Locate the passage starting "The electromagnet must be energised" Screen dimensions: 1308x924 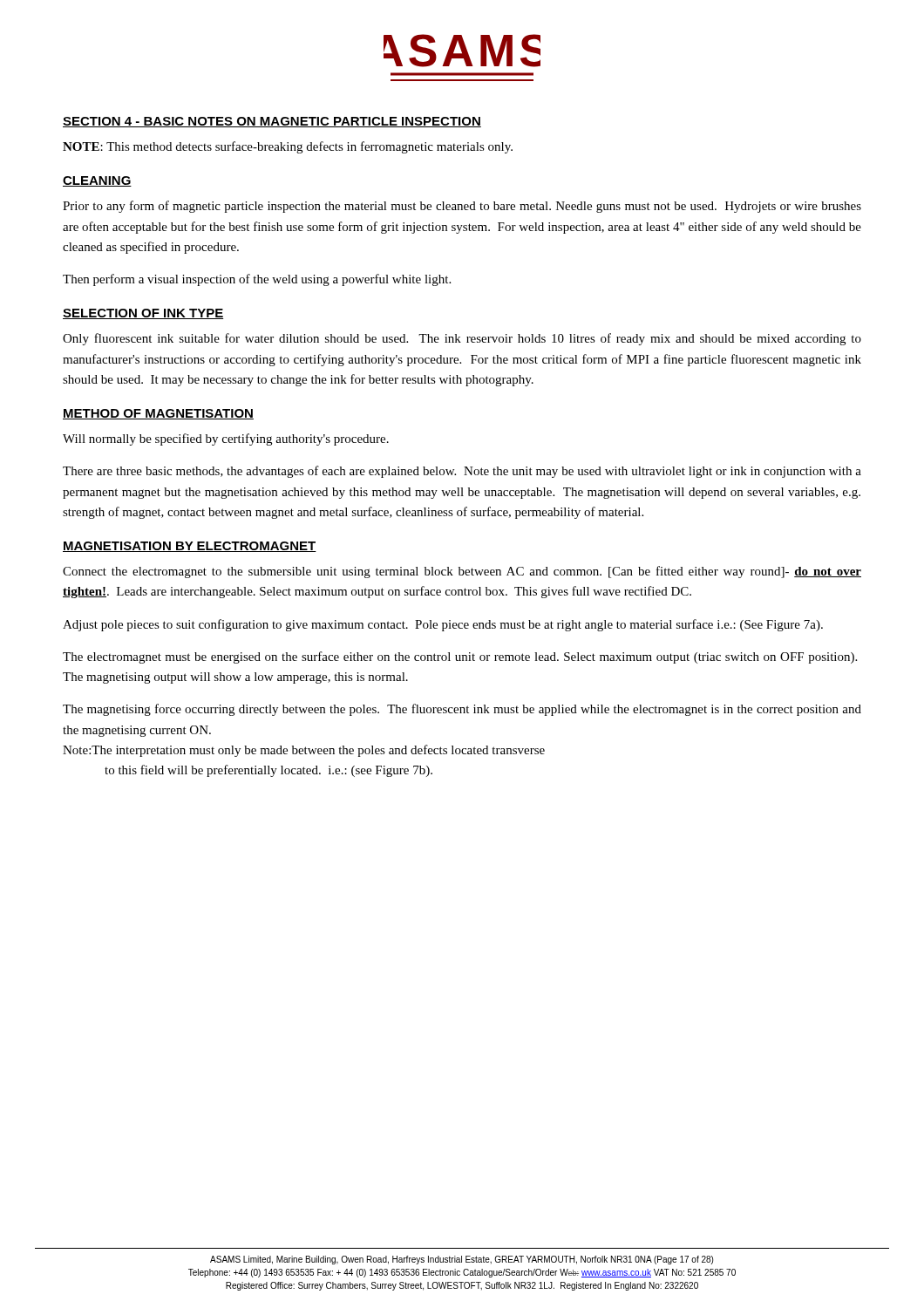(x=462, y=667)
